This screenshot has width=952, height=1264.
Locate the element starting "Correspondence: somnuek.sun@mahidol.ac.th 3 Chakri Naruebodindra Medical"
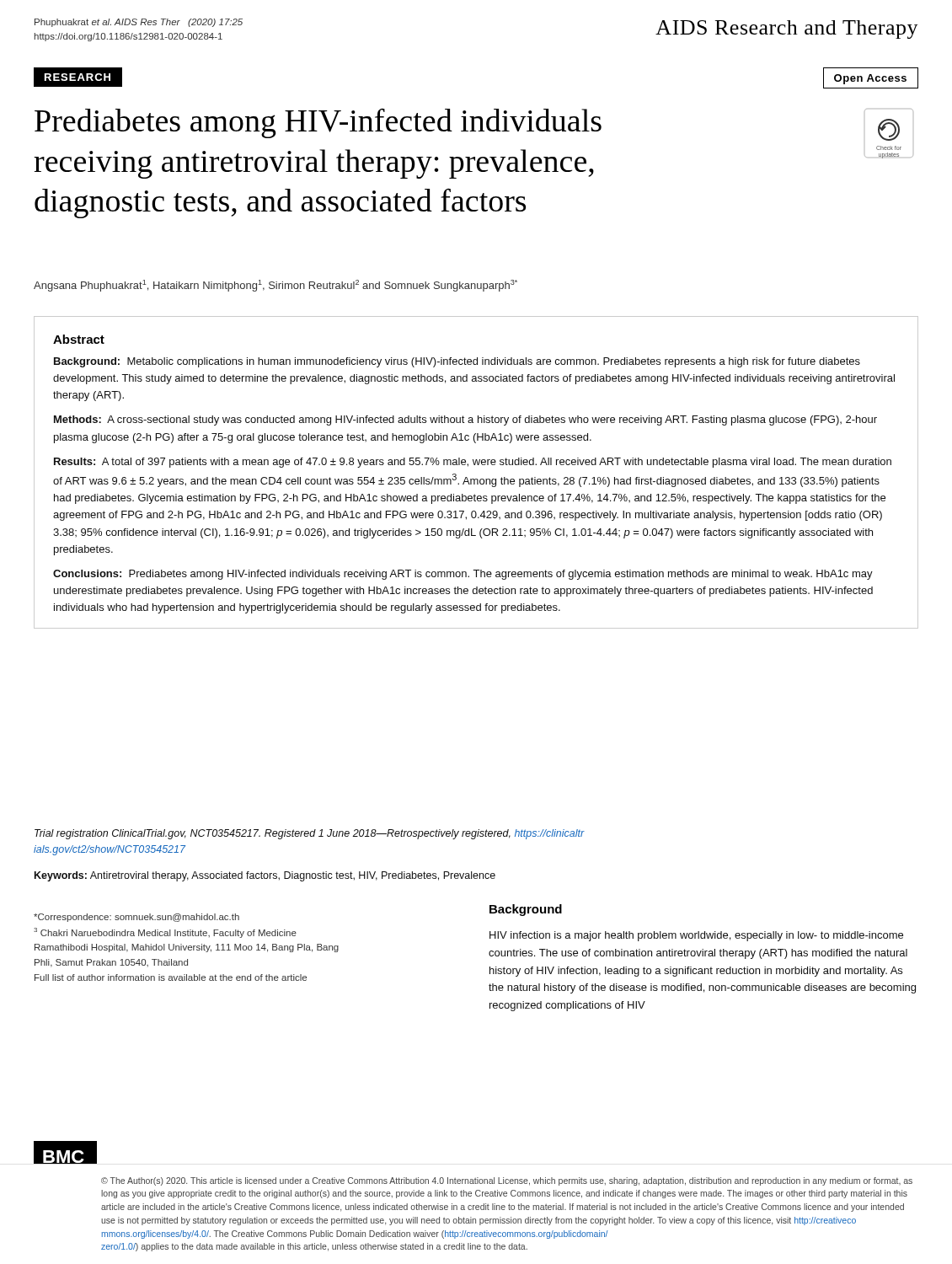pos(186,947)
